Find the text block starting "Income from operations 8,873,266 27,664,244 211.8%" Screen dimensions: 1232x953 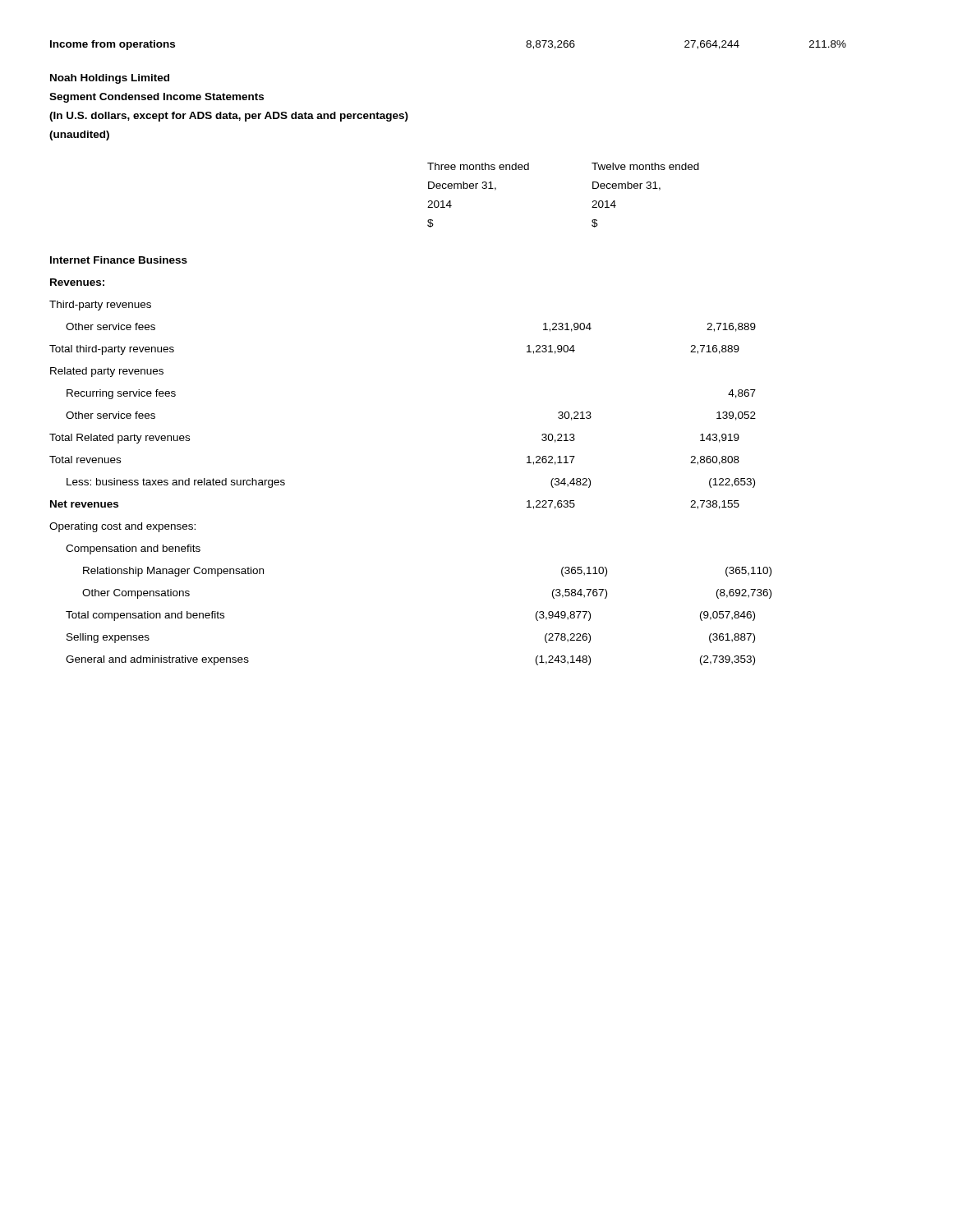(x=110, y=45)
